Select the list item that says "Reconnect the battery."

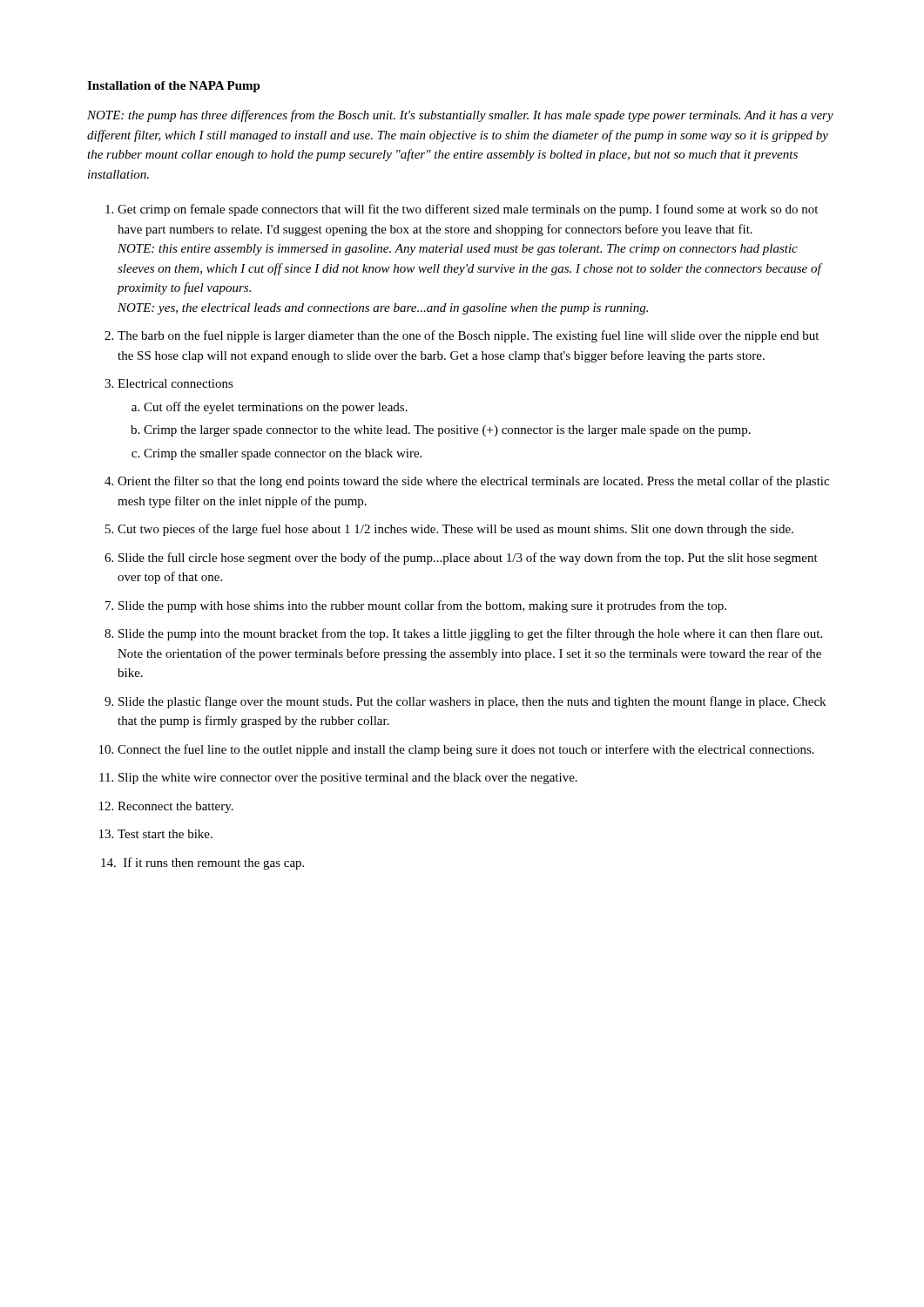pos(176,806)
